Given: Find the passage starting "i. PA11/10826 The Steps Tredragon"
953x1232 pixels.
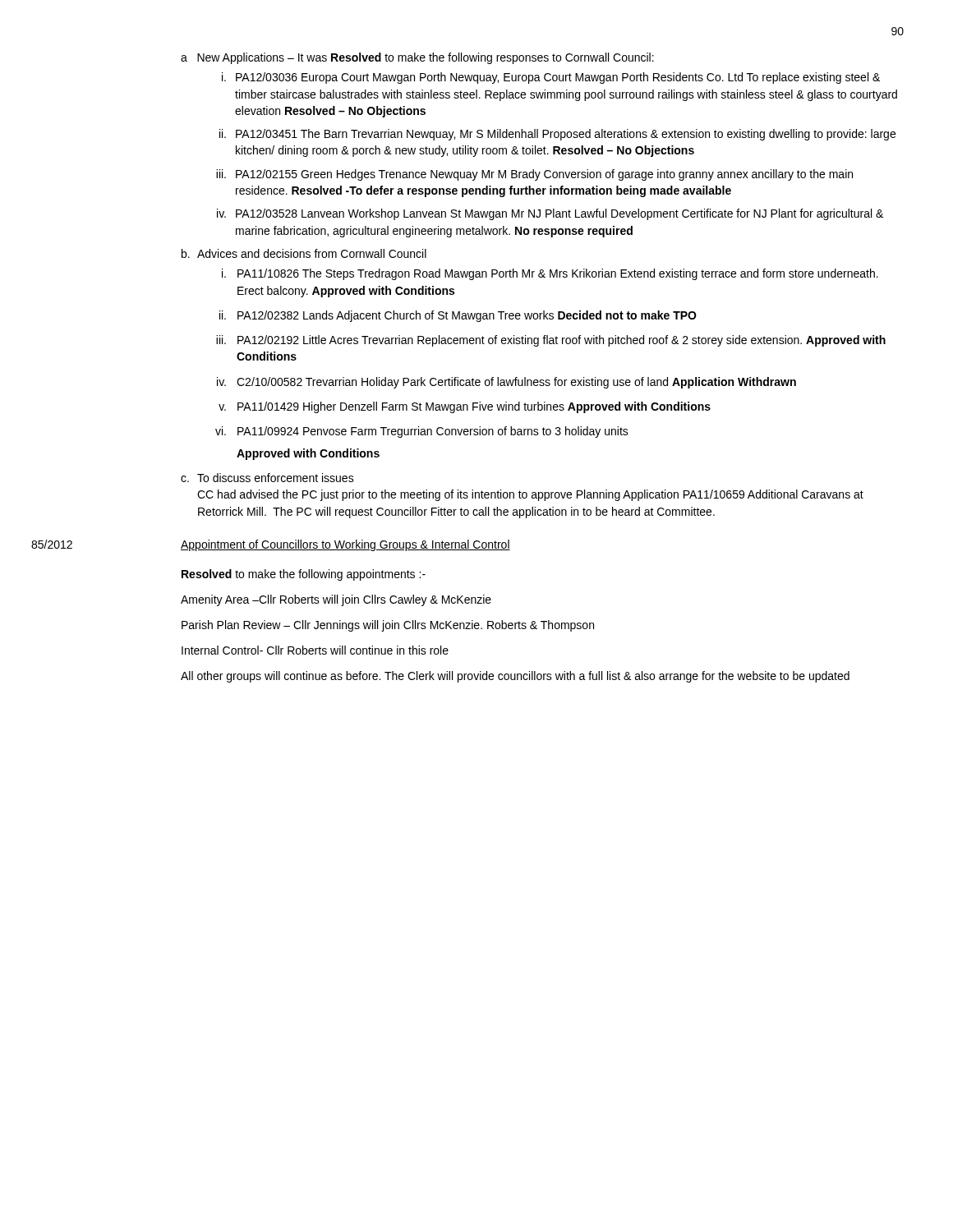Looking at the screenshot, I should [x=550, y=282].
